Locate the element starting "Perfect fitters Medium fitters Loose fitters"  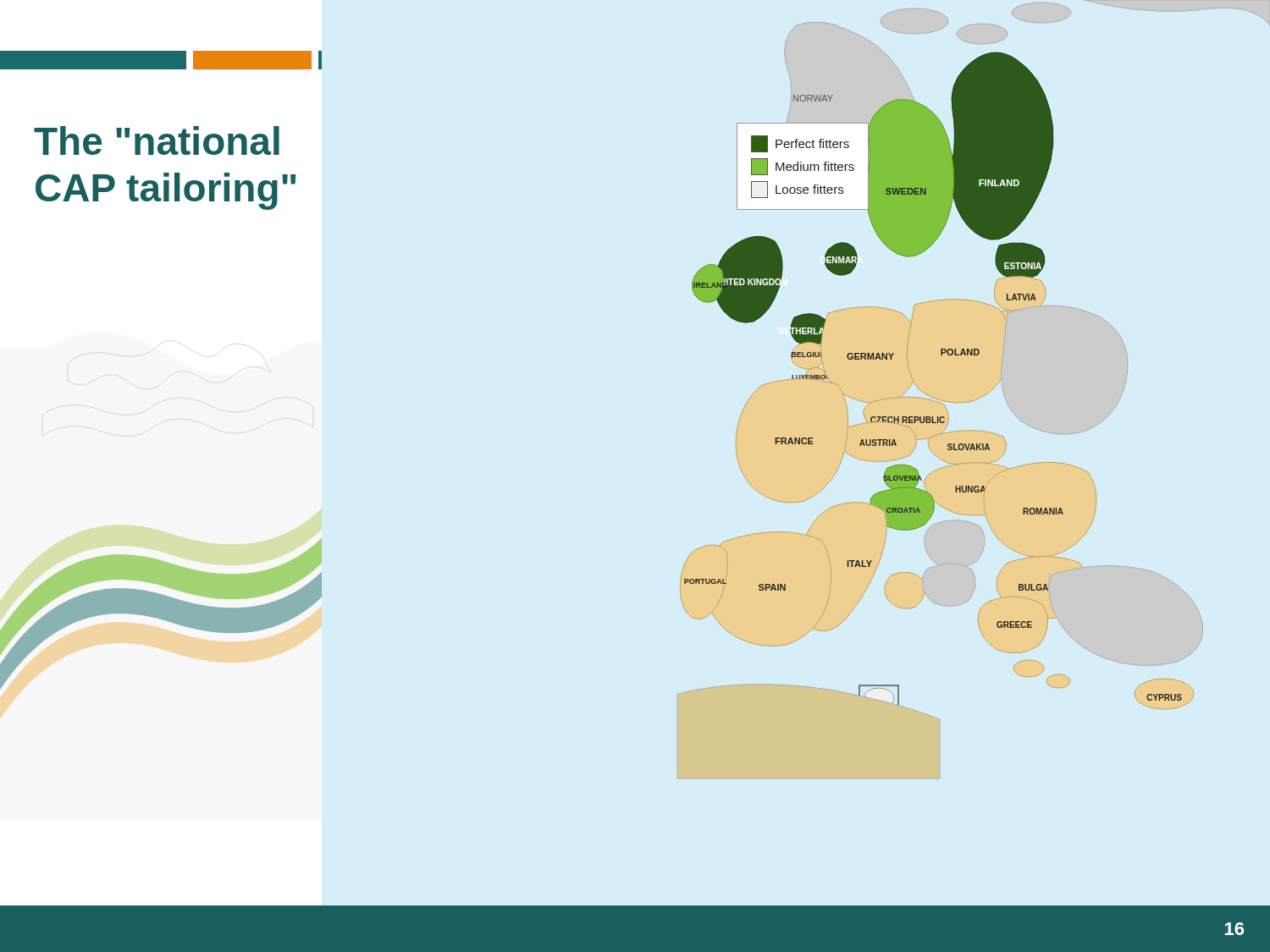tap(803, 166)
